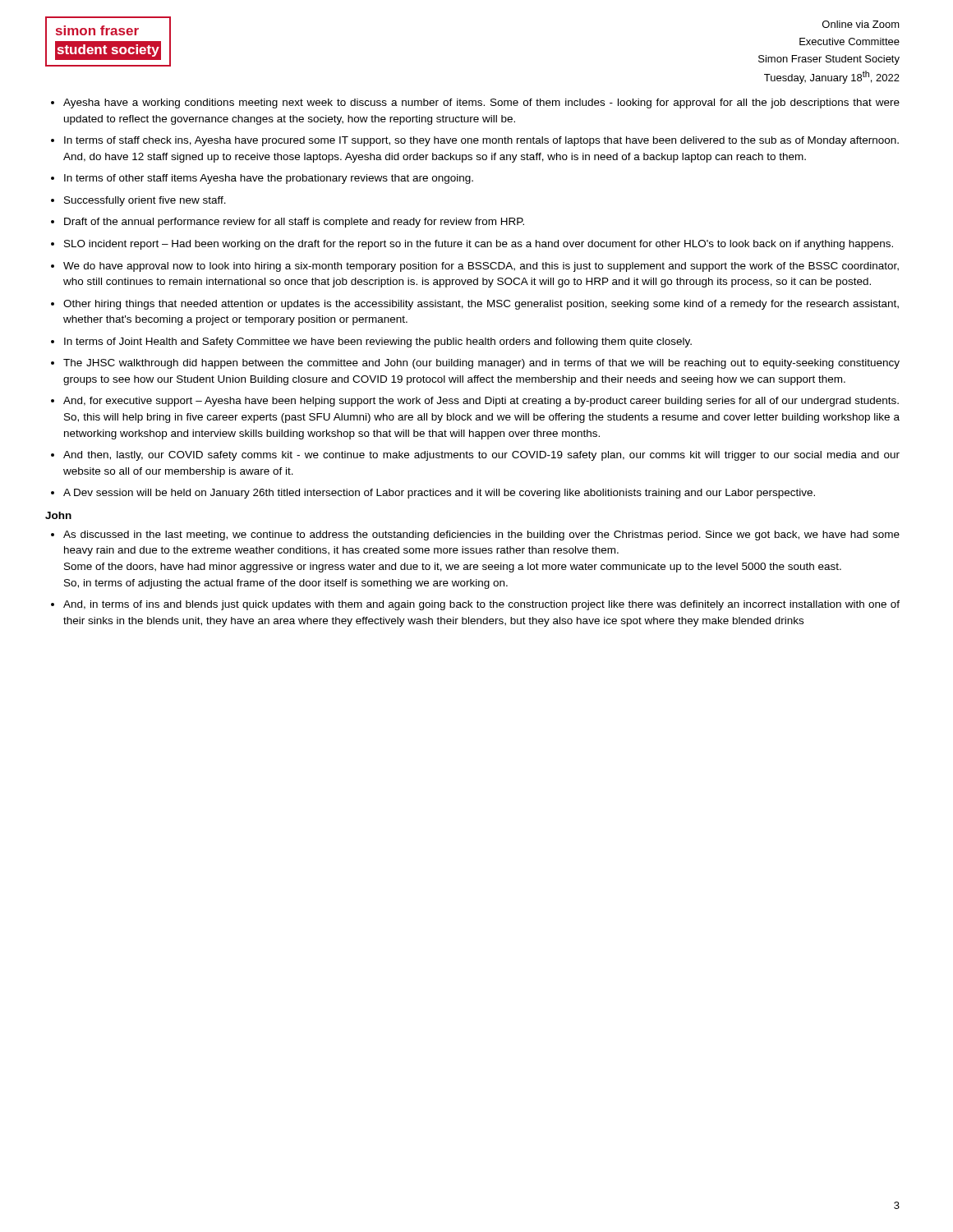The width and height of the screenshot is (953, 1232).
Task: Click the passage that begins "As discussed in the last meeting, we"
Action: [481, 558]
